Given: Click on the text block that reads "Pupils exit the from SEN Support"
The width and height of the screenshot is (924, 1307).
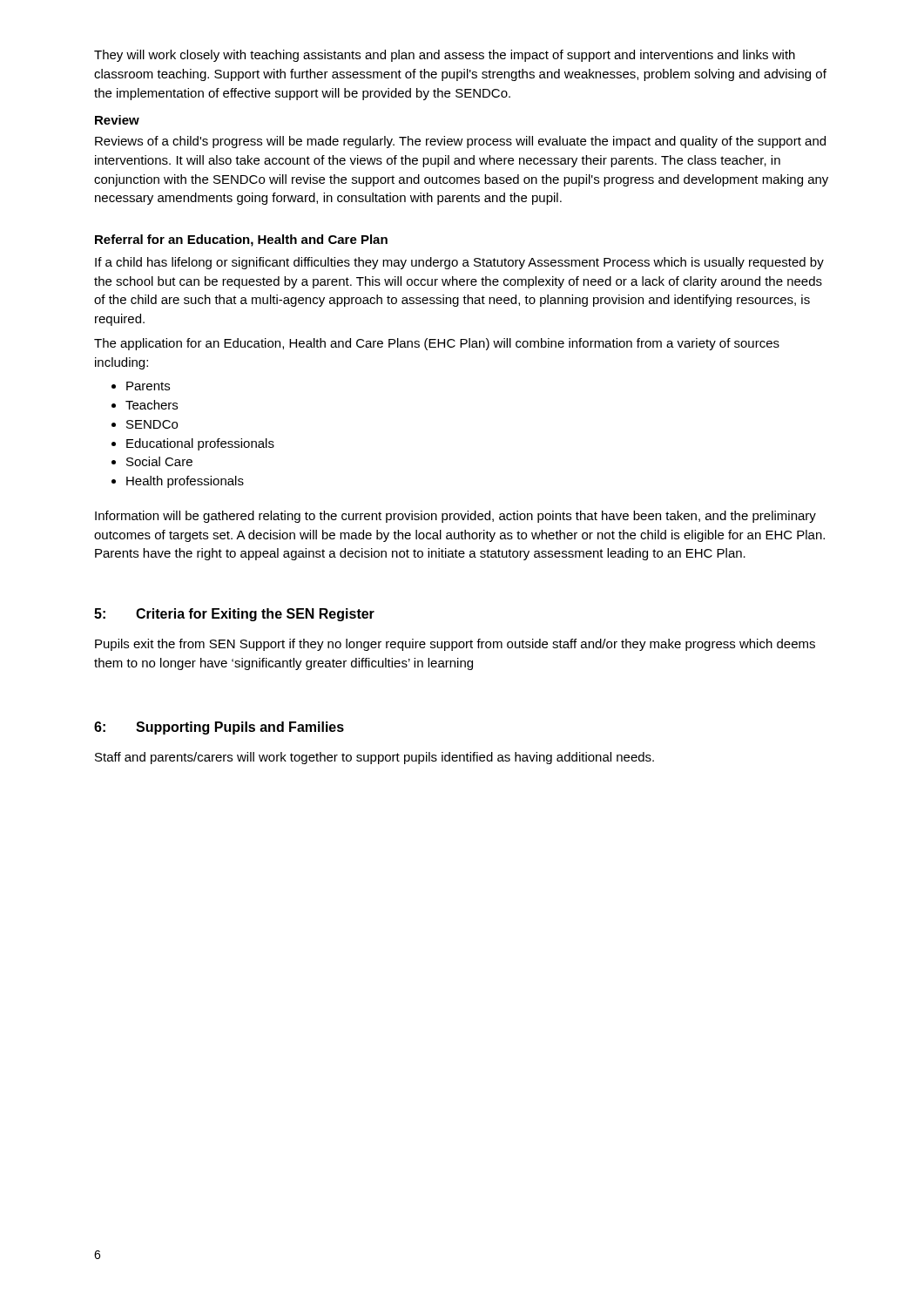Looking at the screenshot, I should [462, 653].
